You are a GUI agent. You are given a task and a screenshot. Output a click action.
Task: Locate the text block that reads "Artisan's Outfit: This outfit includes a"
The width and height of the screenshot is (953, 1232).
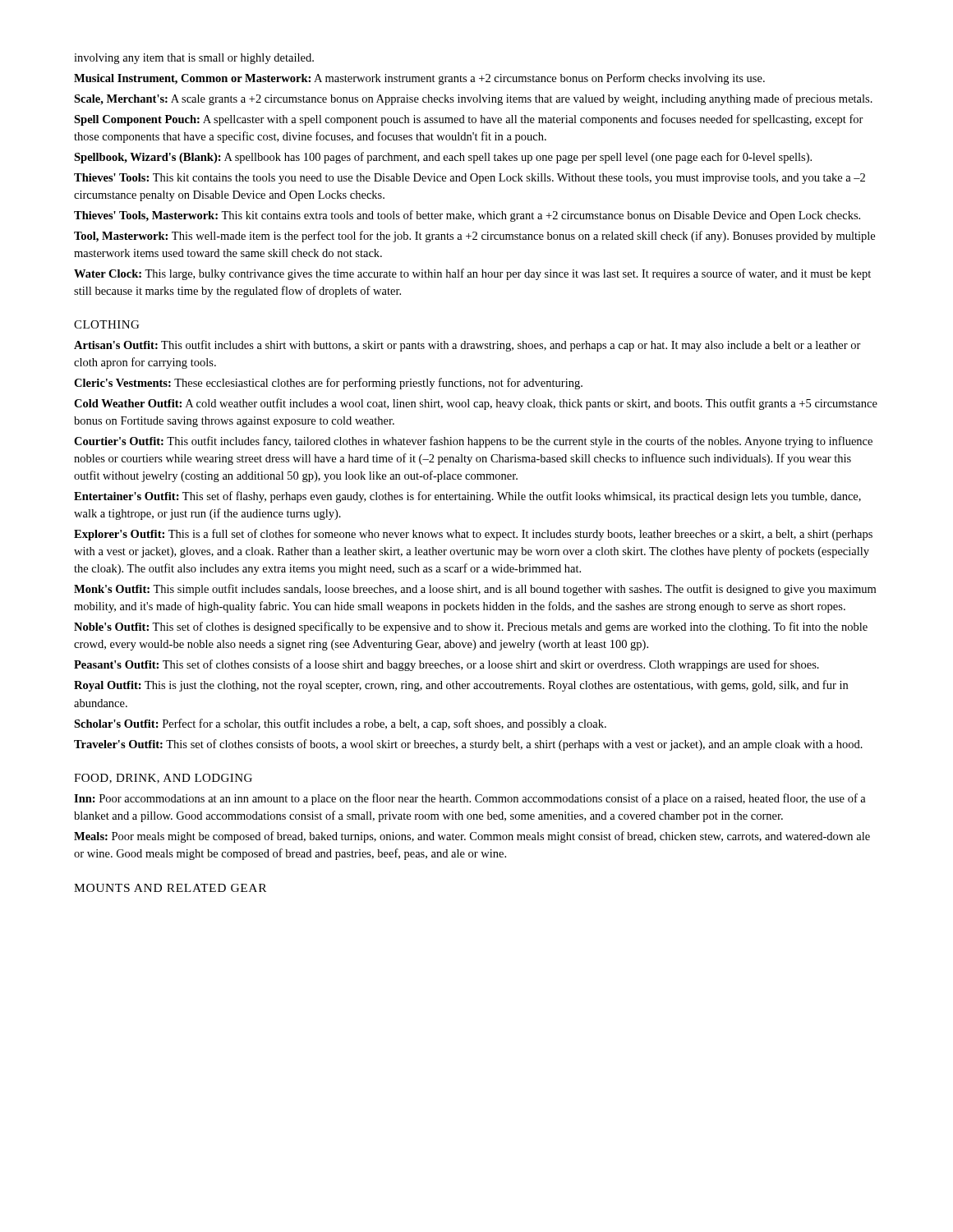click(476, 545)
